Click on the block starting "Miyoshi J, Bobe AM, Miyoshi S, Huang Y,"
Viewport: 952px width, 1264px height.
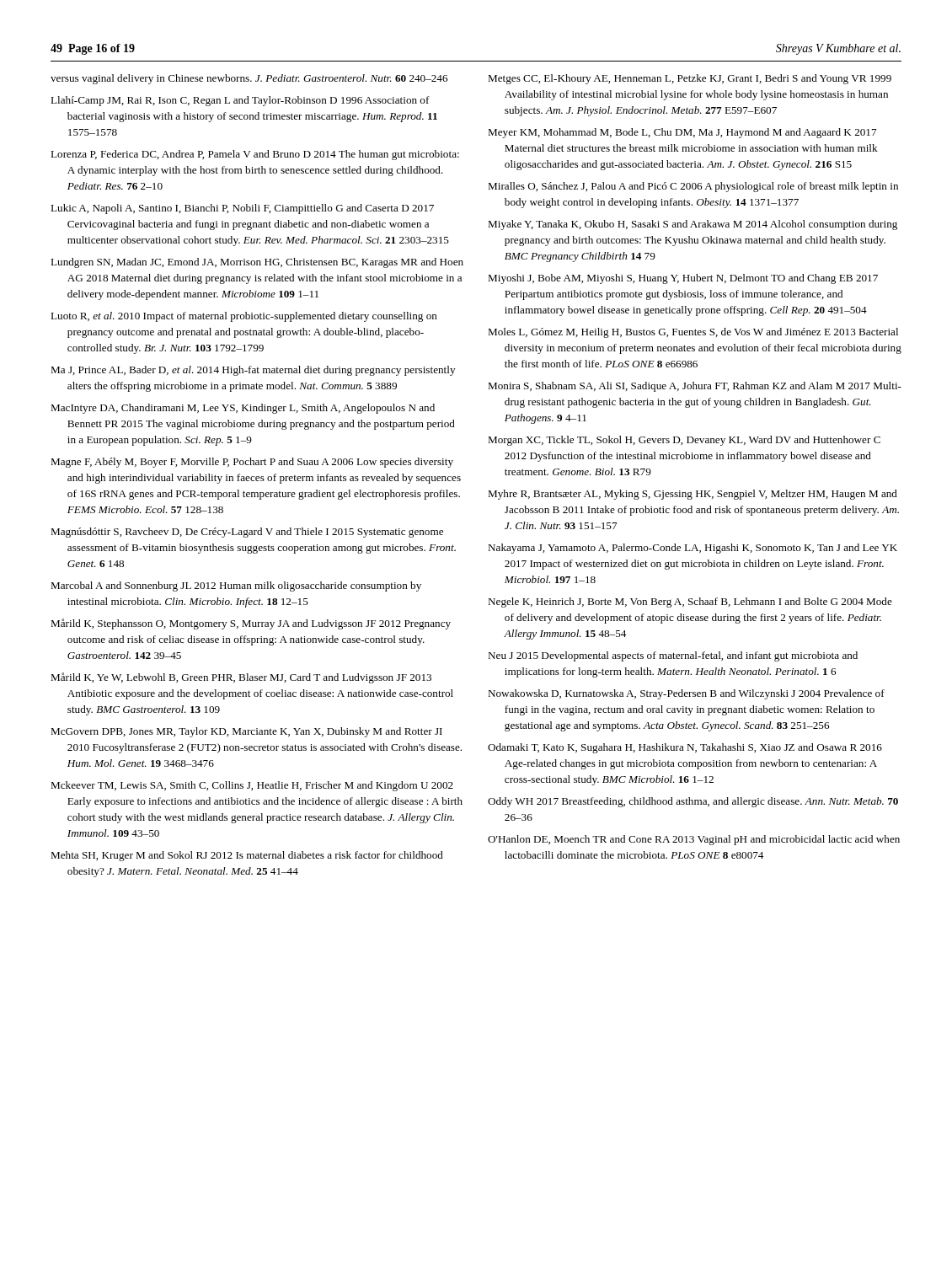[x=683, y=294]
